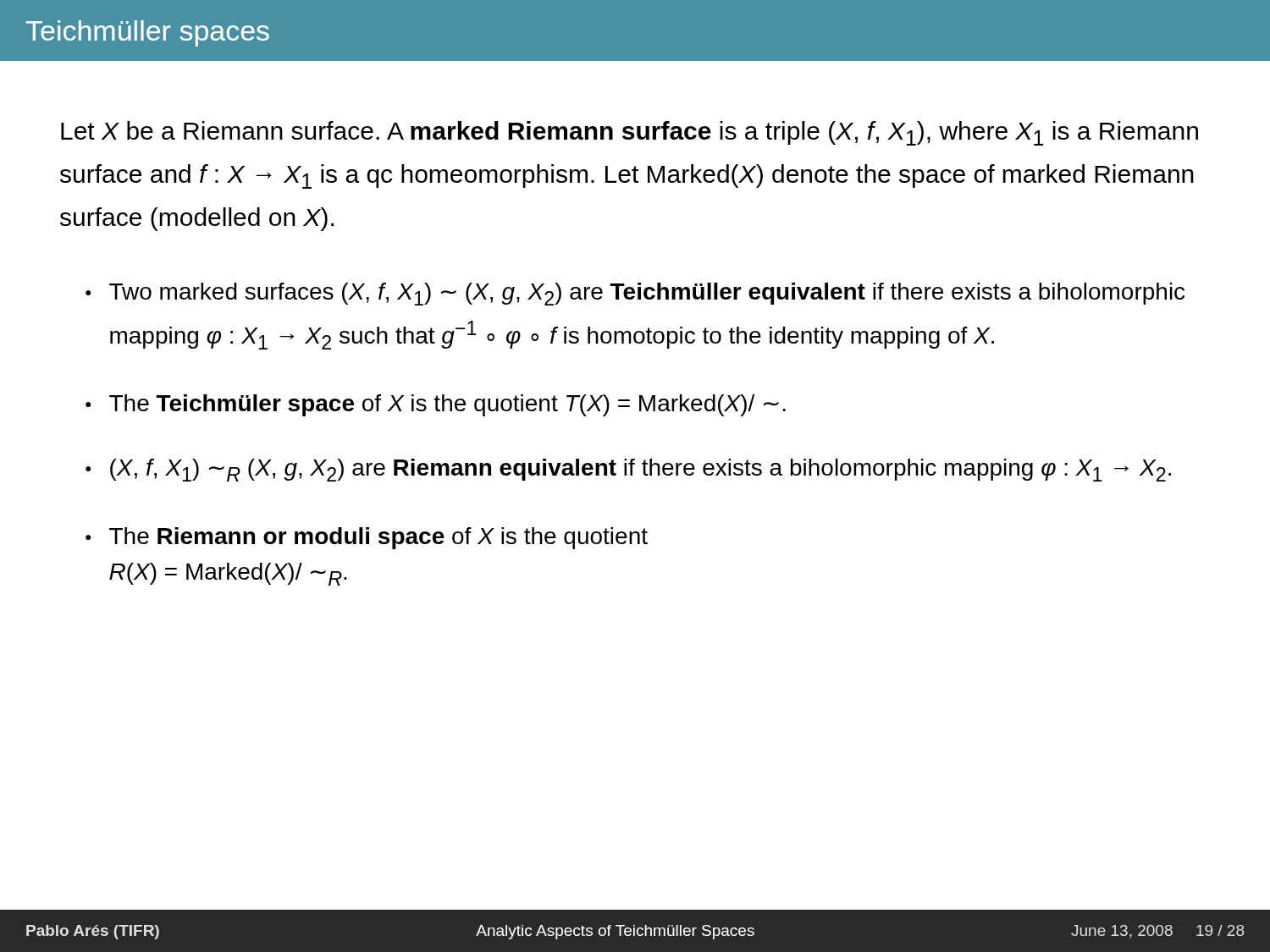Screen dimensions: 952x1270
Task: Click on the list item with the text "● Two marked"
Action: (648, 316)
